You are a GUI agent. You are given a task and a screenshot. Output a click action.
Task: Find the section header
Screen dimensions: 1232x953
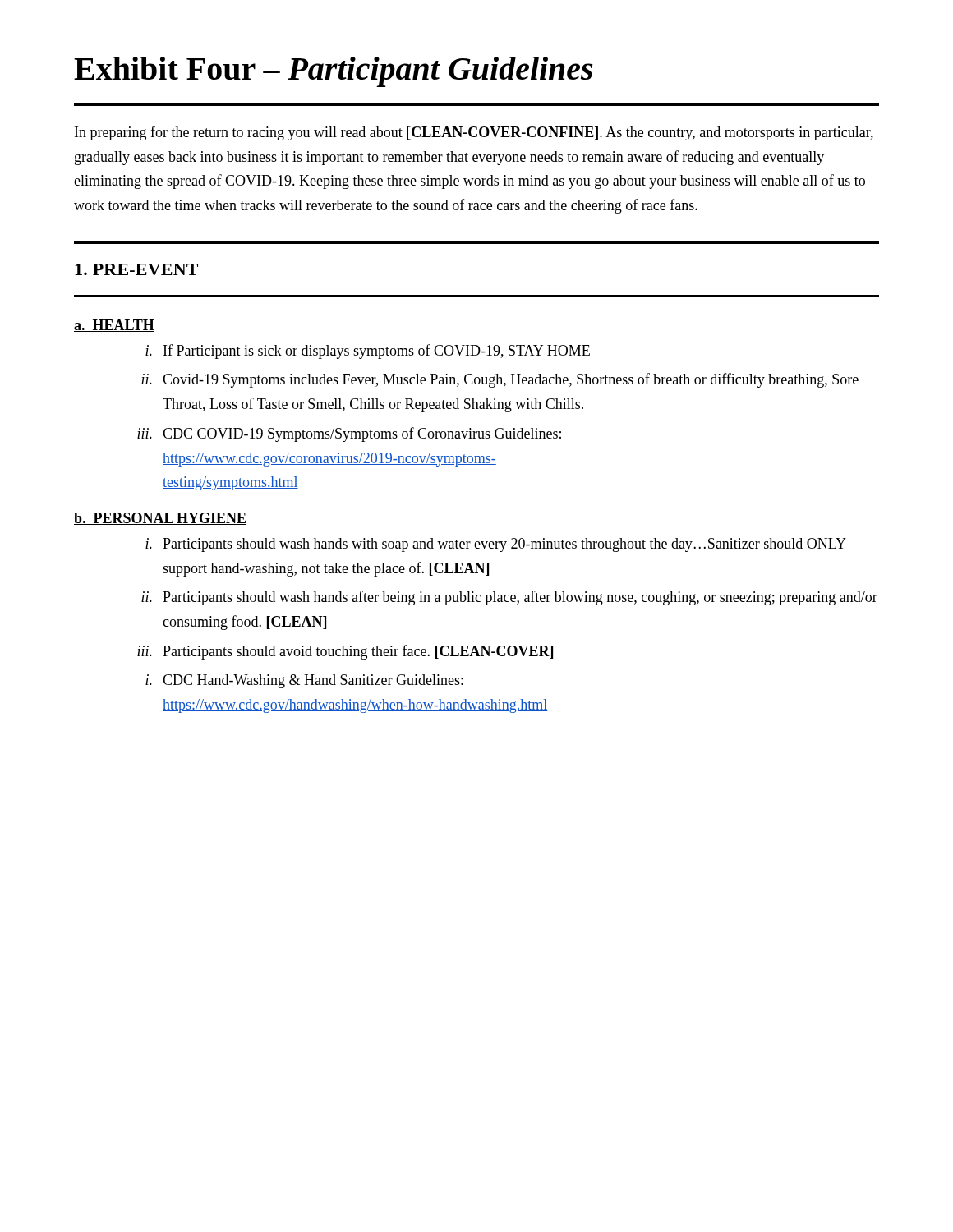(136, 269)
